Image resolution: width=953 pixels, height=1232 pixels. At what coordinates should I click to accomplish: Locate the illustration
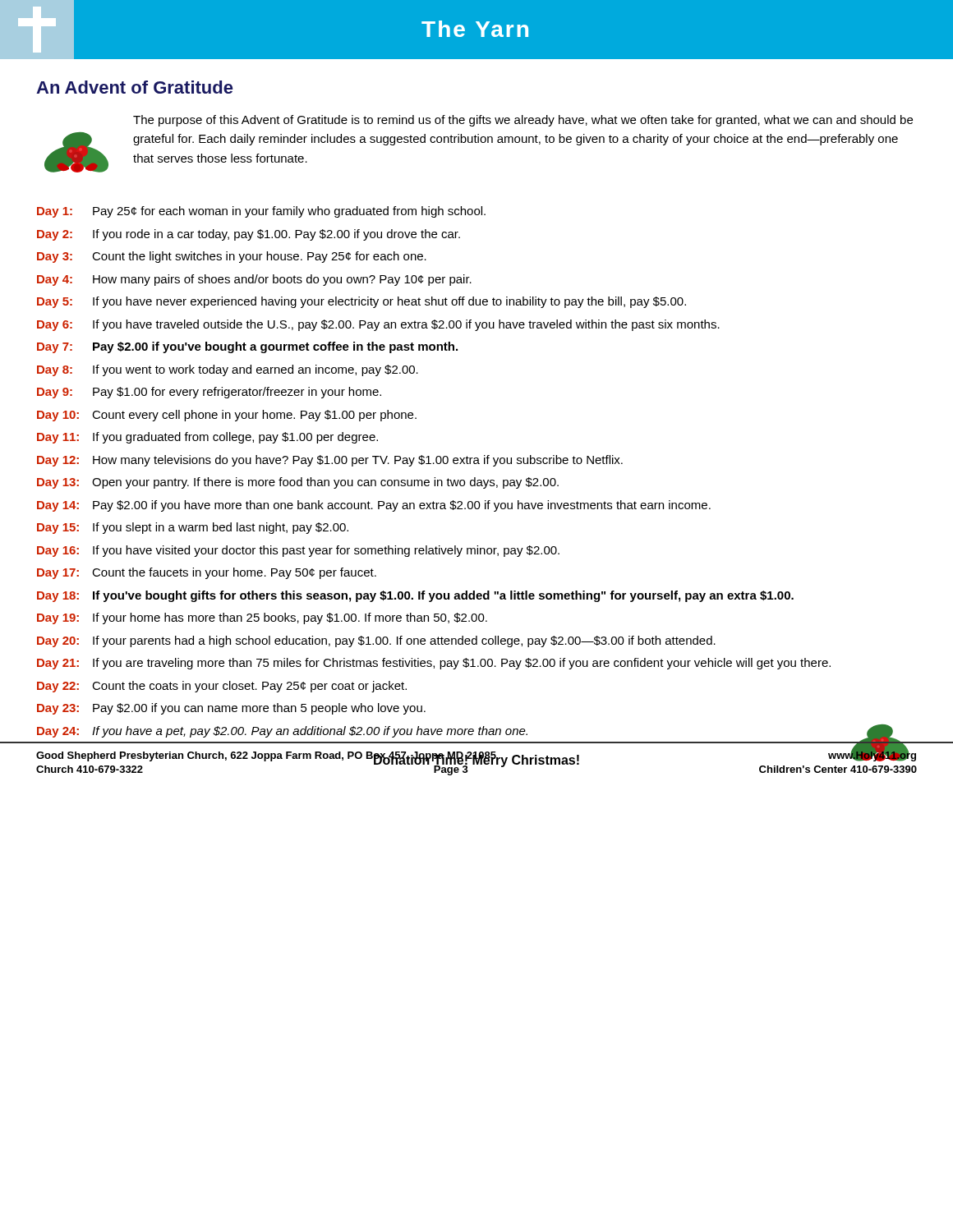pos(880,743)
